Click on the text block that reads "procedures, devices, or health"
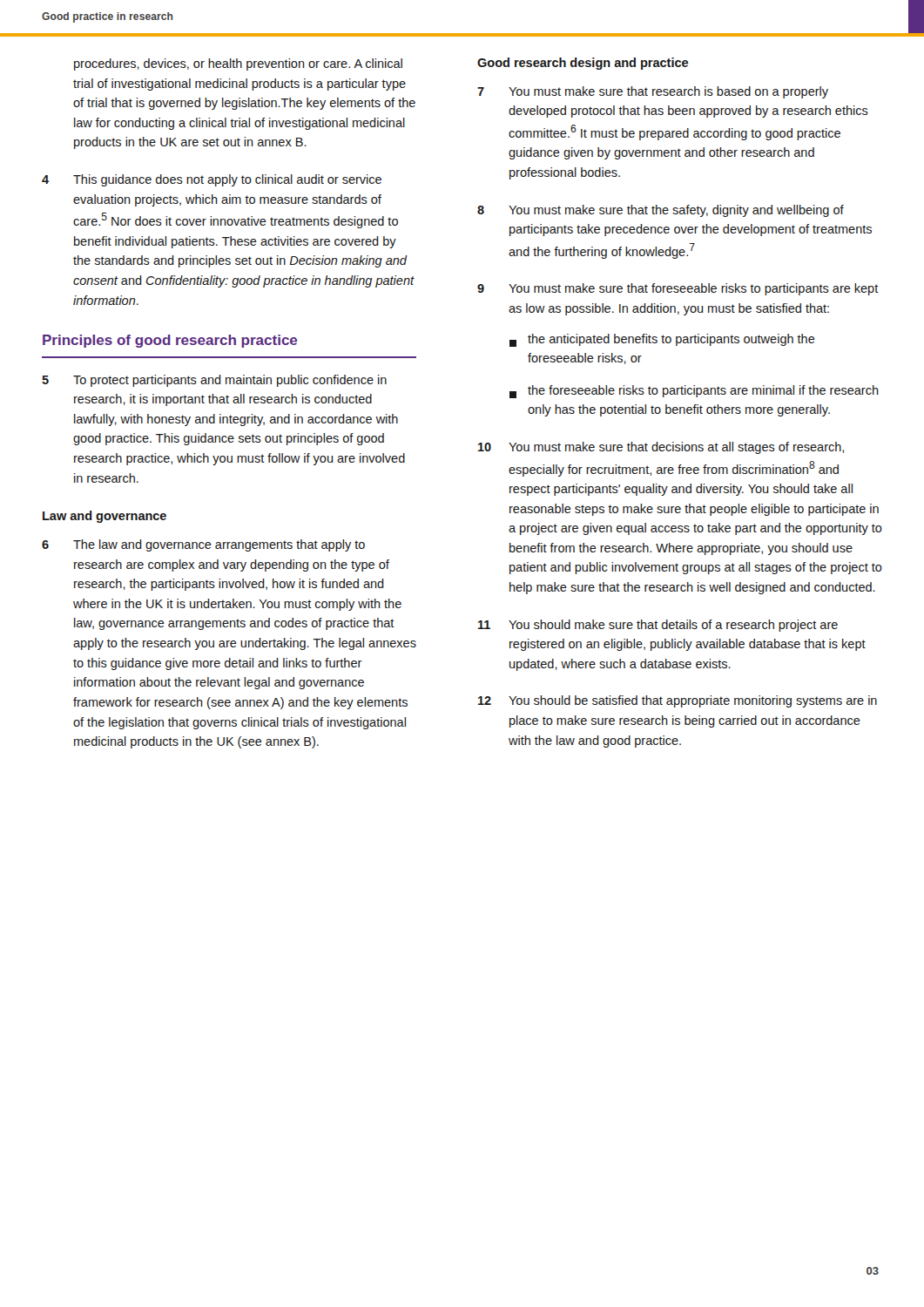Screen dimensions: 1307x924 pyautogui.click(x=244, y=103)
